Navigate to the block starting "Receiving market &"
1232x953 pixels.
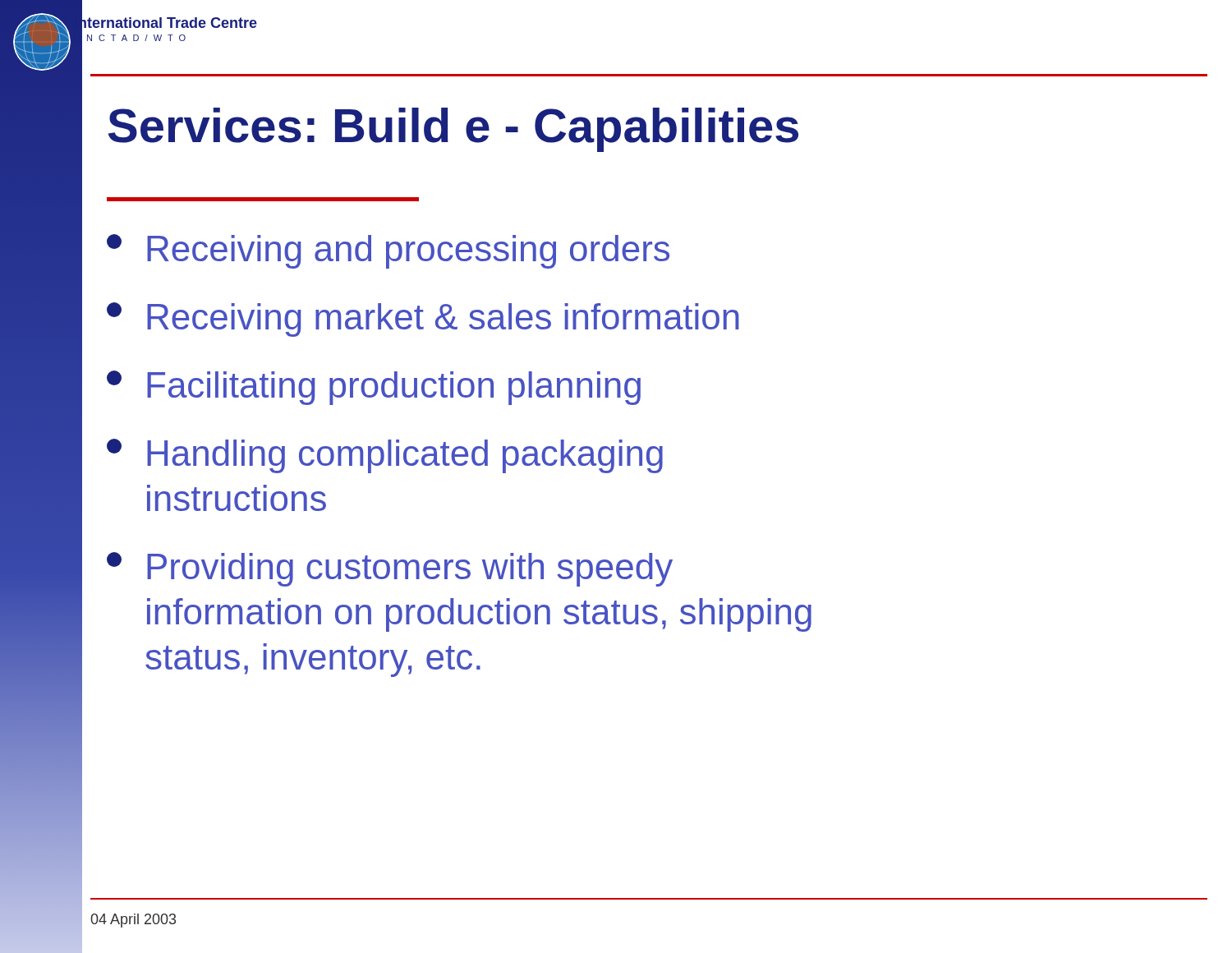point(424,317)
